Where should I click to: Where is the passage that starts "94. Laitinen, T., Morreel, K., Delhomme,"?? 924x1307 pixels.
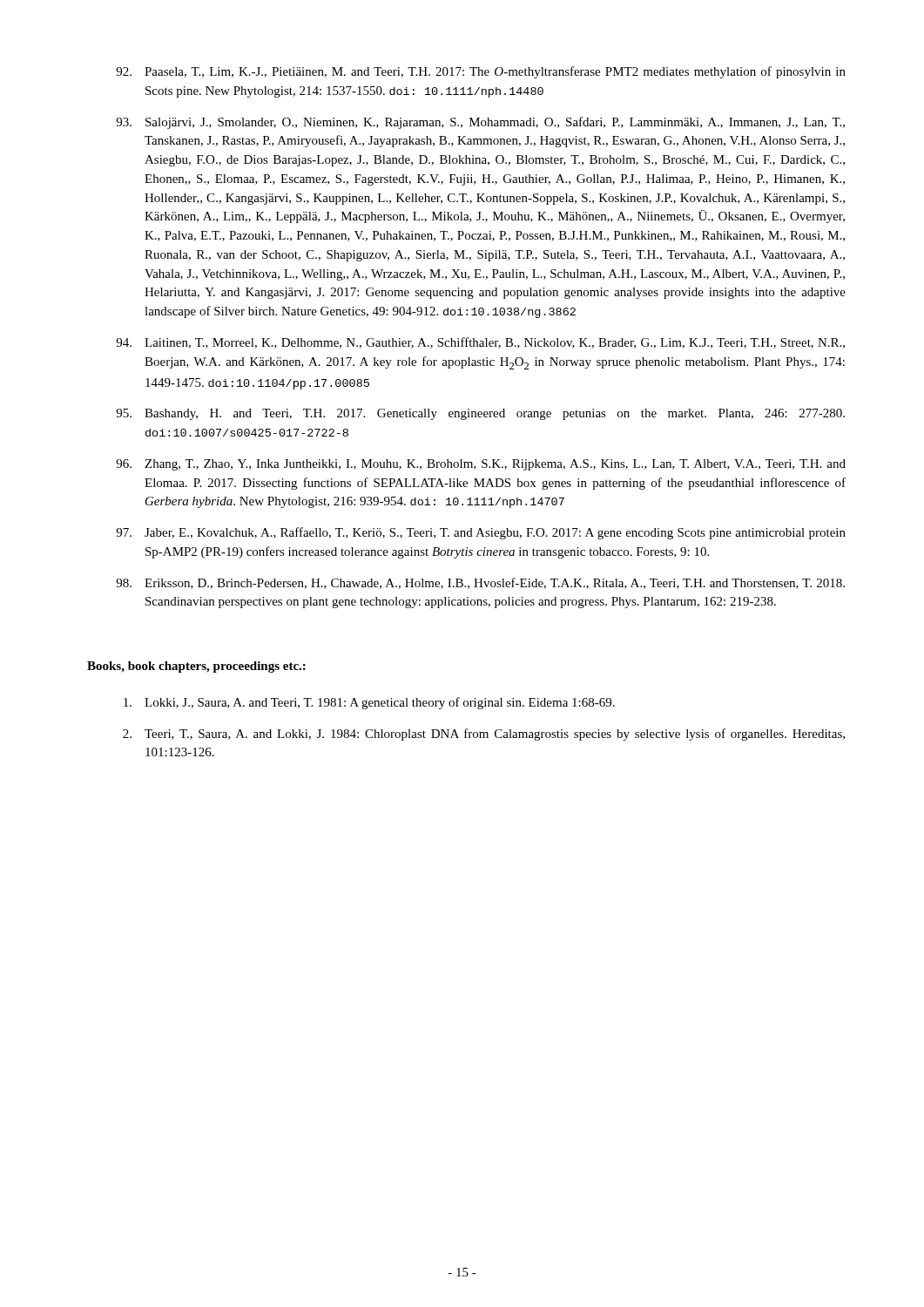click(x=466, y=363)
